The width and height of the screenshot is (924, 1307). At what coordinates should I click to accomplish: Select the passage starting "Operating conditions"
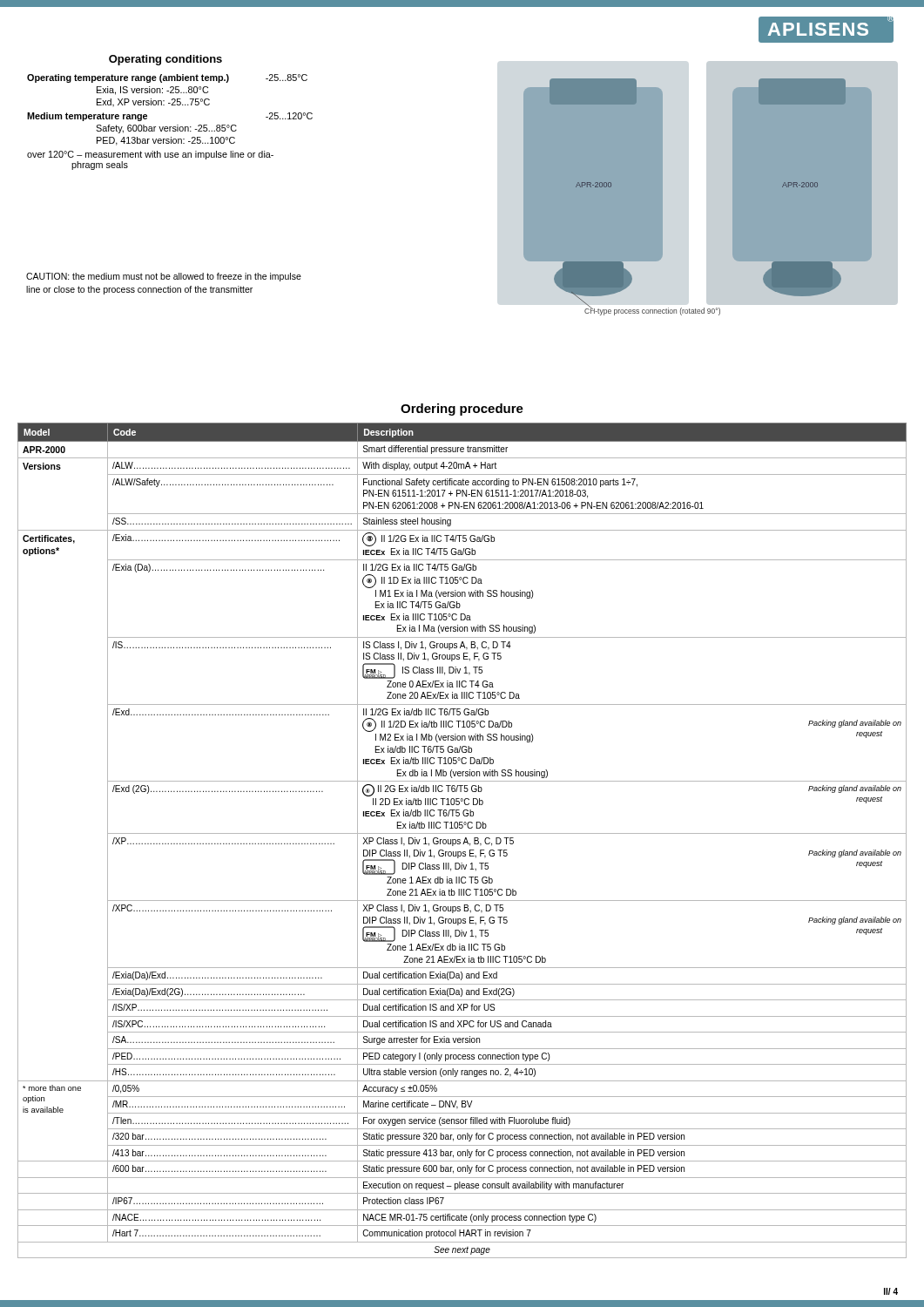click(165, 59)
